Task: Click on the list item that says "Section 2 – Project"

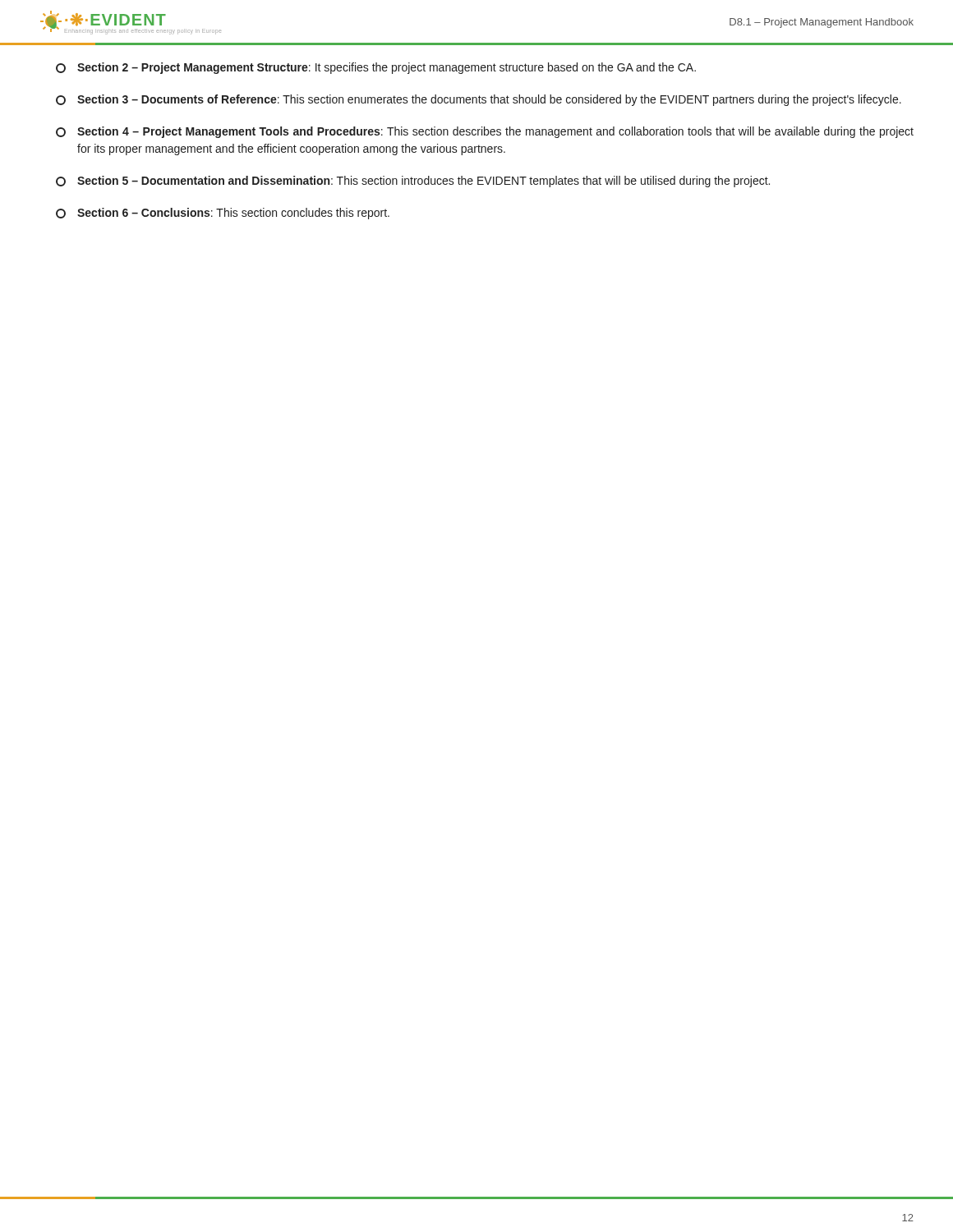Action: [485, 68]
